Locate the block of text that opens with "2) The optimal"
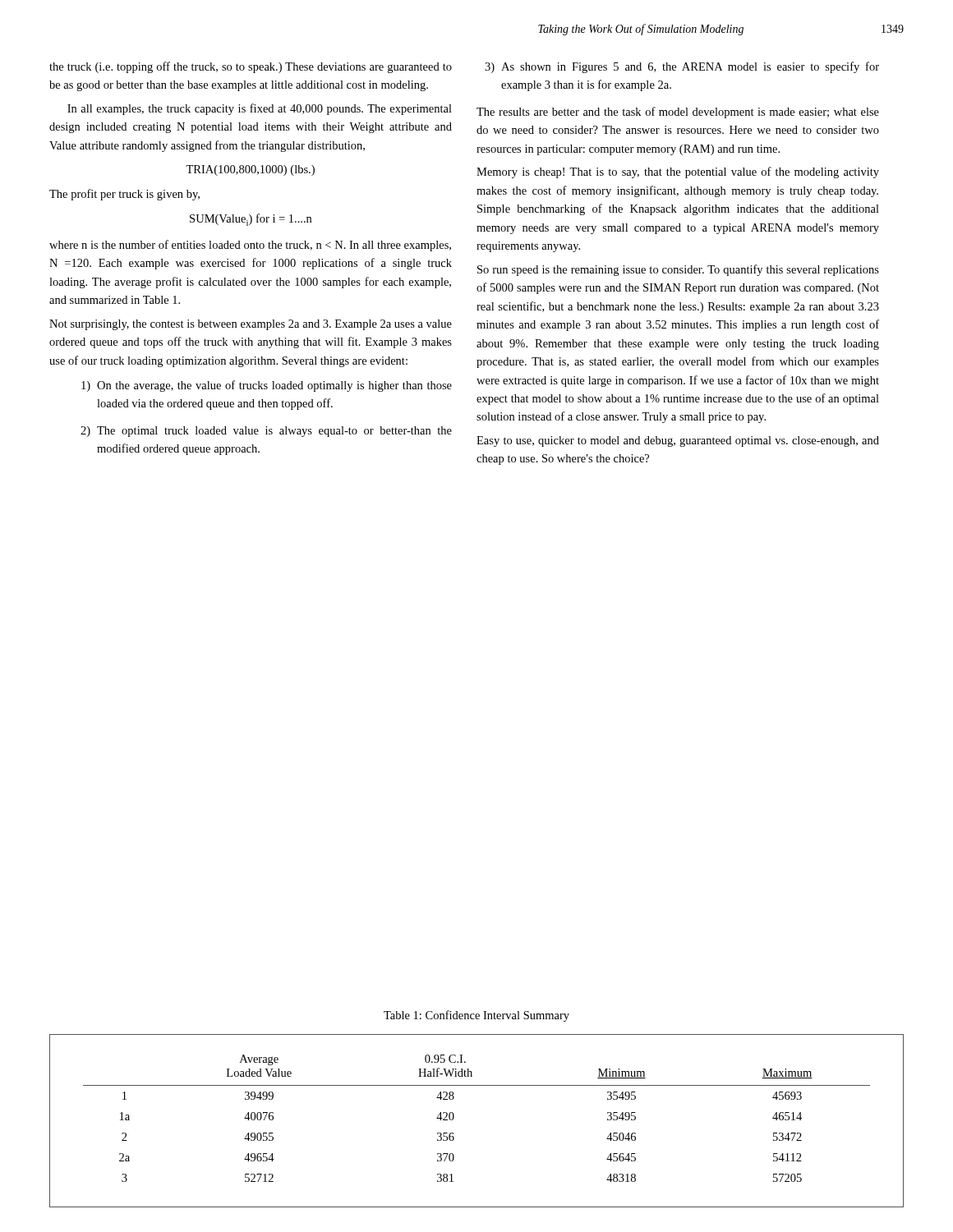Image resolution: width=953 pixels, height=1232 pixels. coord(262,440)
